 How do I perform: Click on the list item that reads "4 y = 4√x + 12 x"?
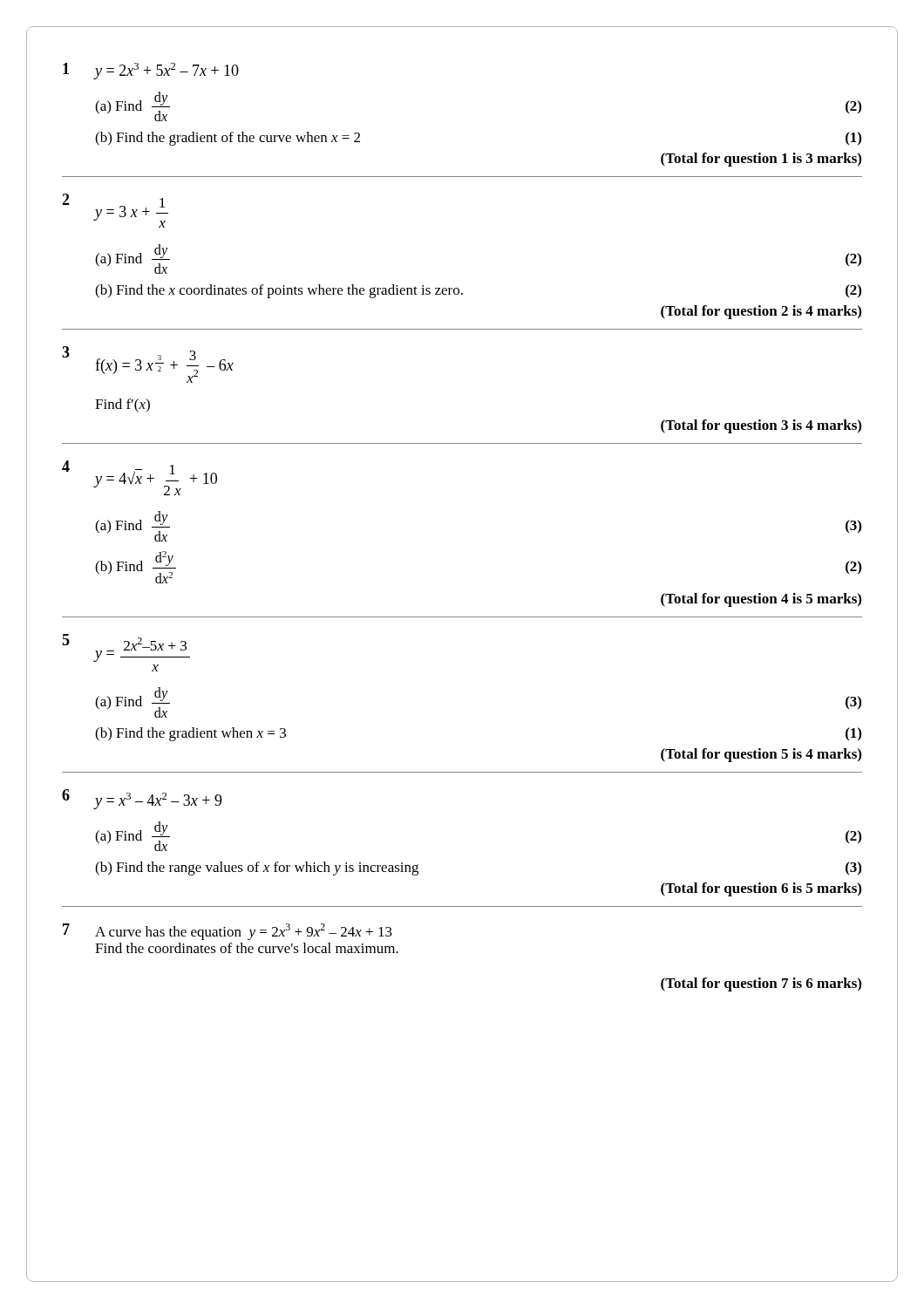coord(139,478)
